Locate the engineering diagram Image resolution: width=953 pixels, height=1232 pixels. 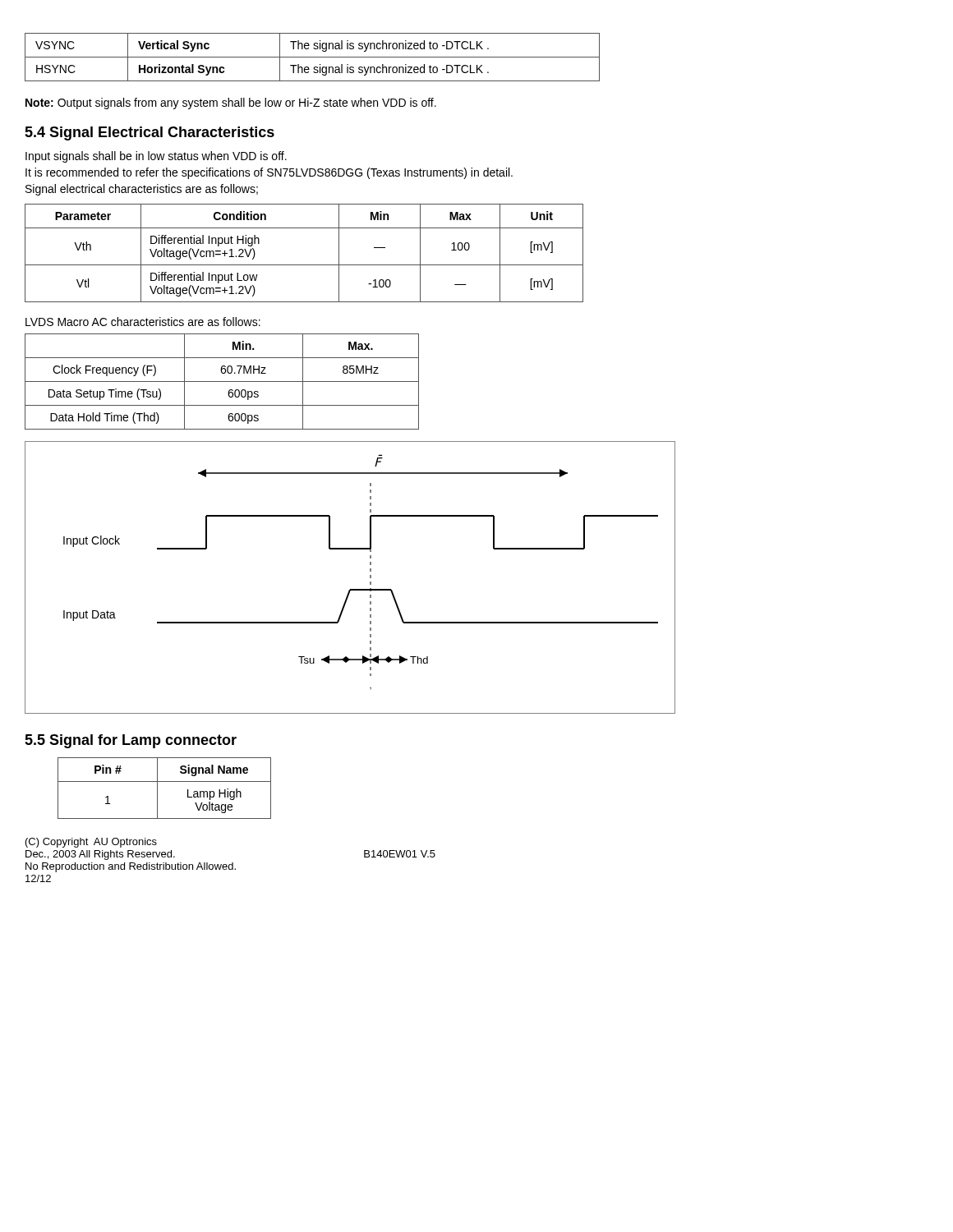(476, 577)
